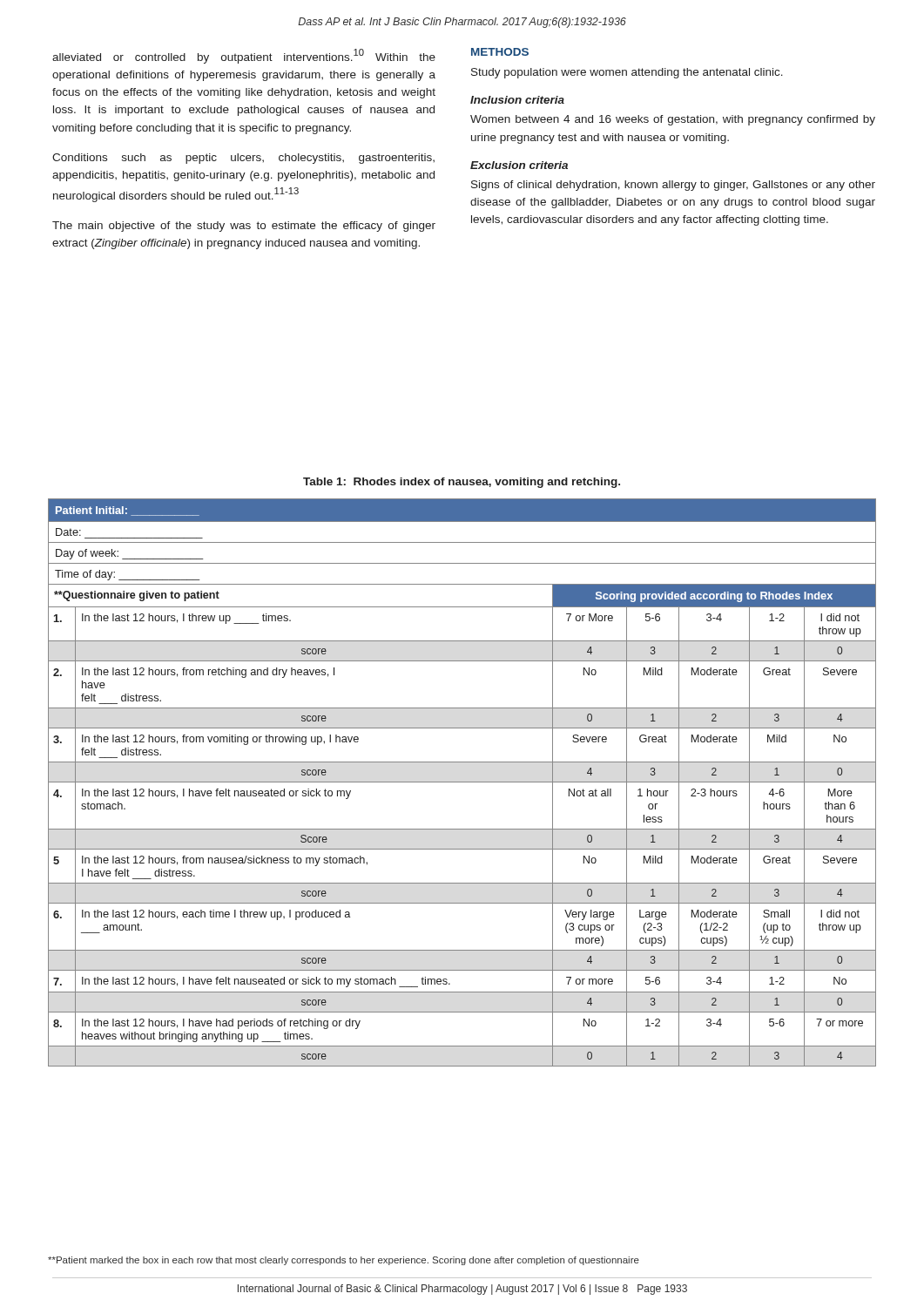Select the text block that says "Conditions such as peptic ulcers, cholecystitis, gastroenteritis,"
The width and height of the screenshot is (924, 1307).
click(244, 176)
